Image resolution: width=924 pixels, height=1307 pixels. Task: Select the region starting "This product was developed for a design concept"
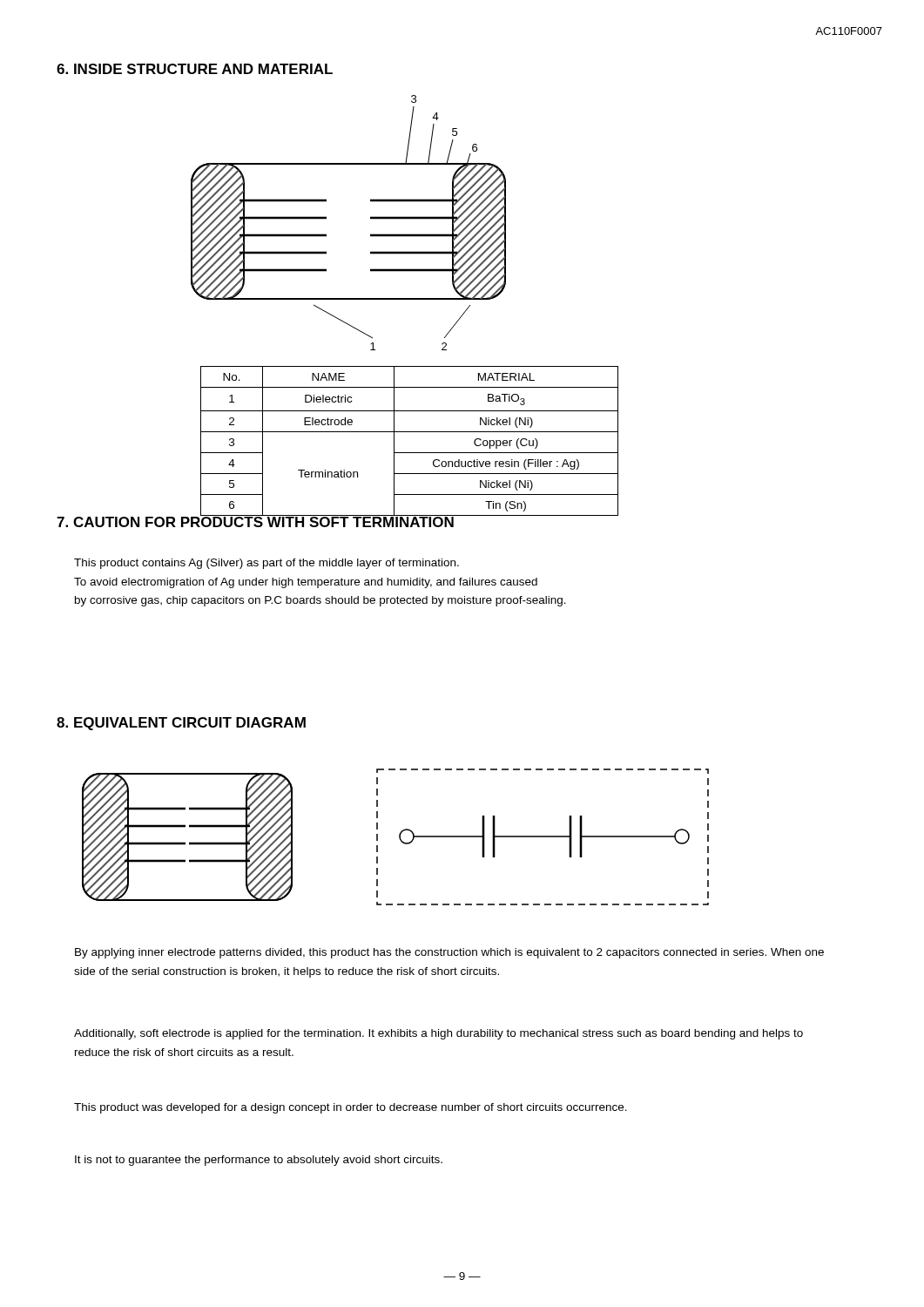pyautogui.click(x=351, y=1107)
